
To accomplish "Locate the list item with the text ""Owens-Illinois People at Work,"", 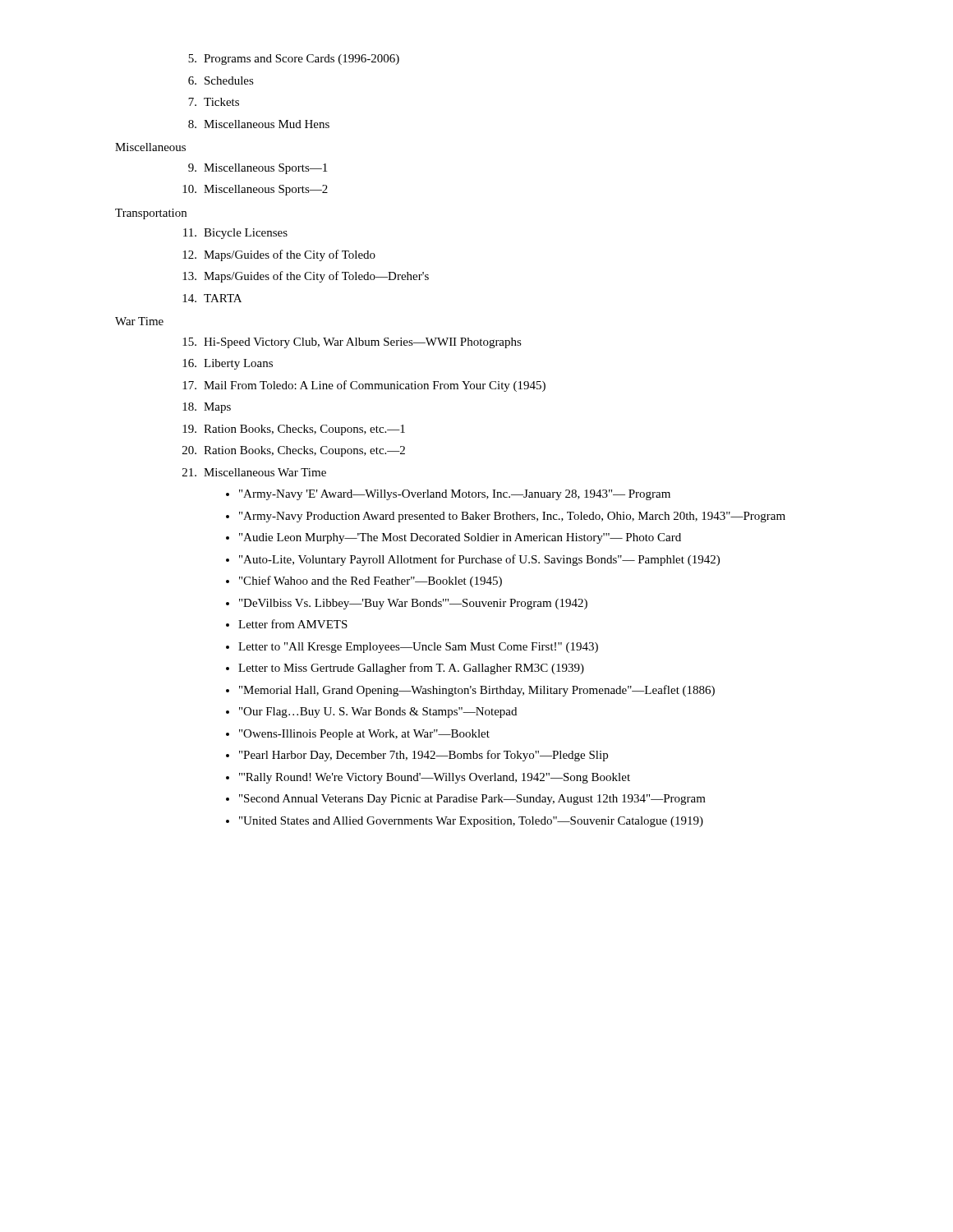I will tap(364, 733).
